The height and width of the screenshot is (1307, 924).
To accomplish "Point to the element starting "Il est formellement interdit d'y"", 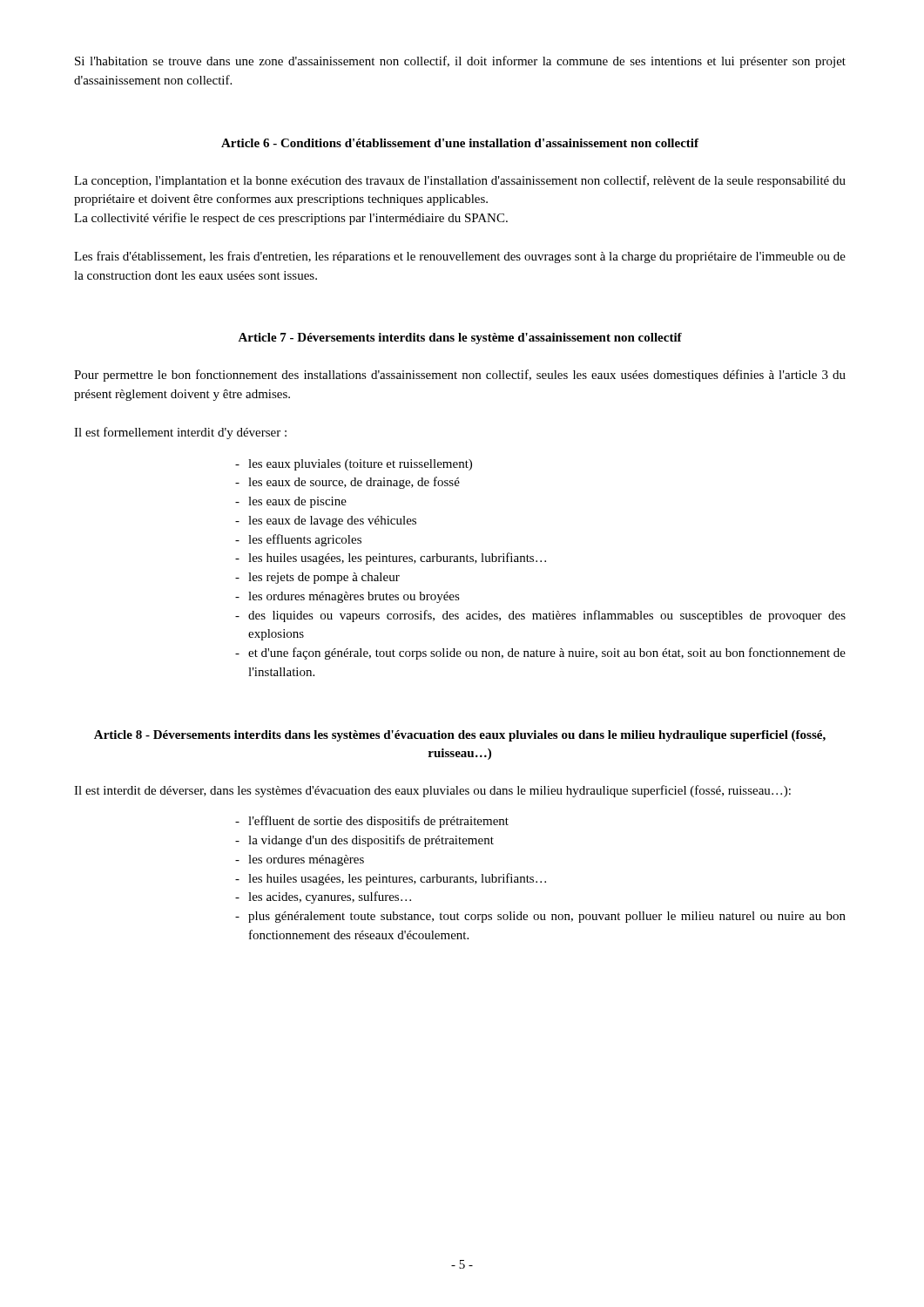I will pos(180,433).
